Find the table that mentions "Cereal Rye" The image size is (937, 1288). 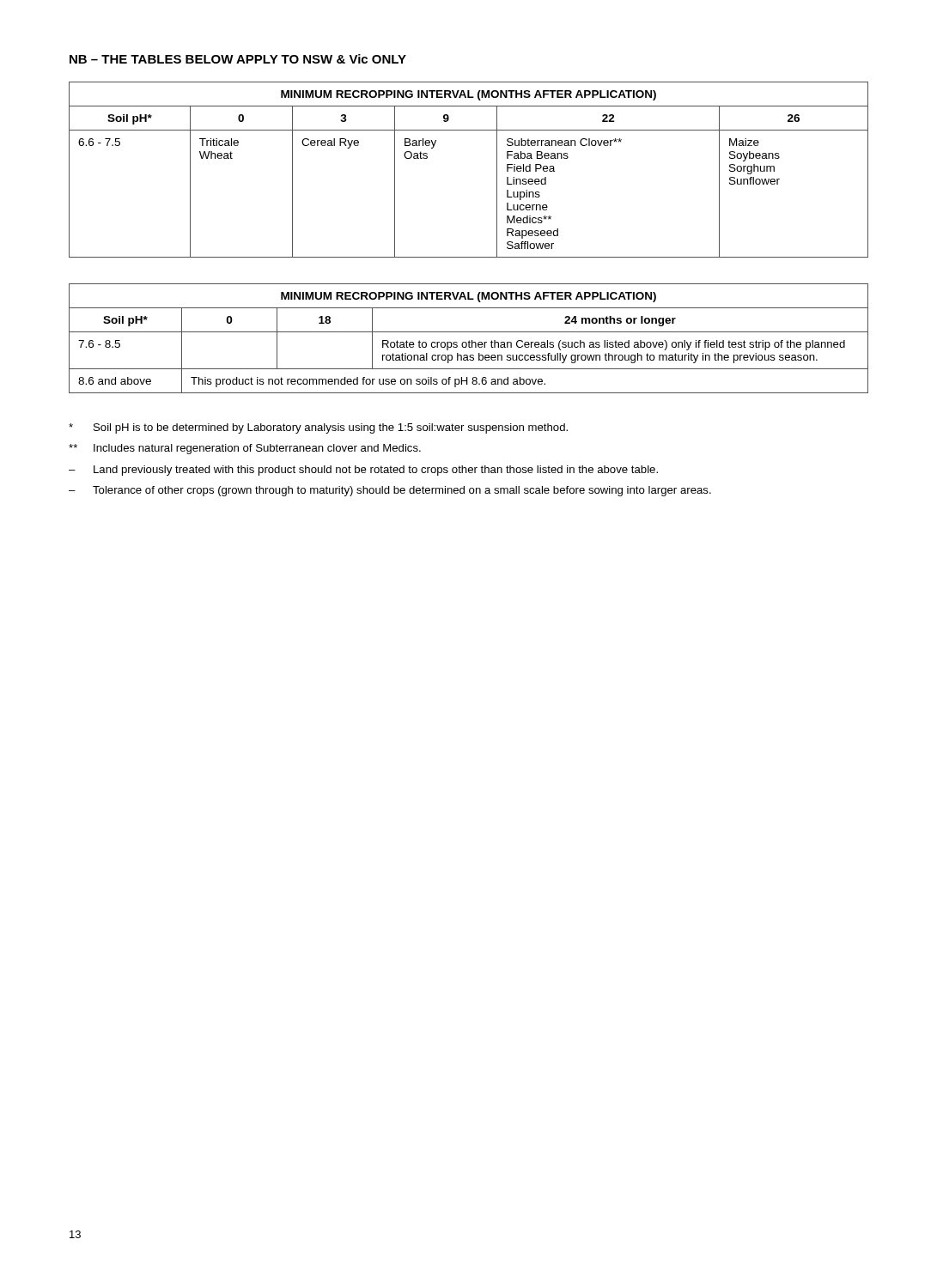[x=468, y=170]
